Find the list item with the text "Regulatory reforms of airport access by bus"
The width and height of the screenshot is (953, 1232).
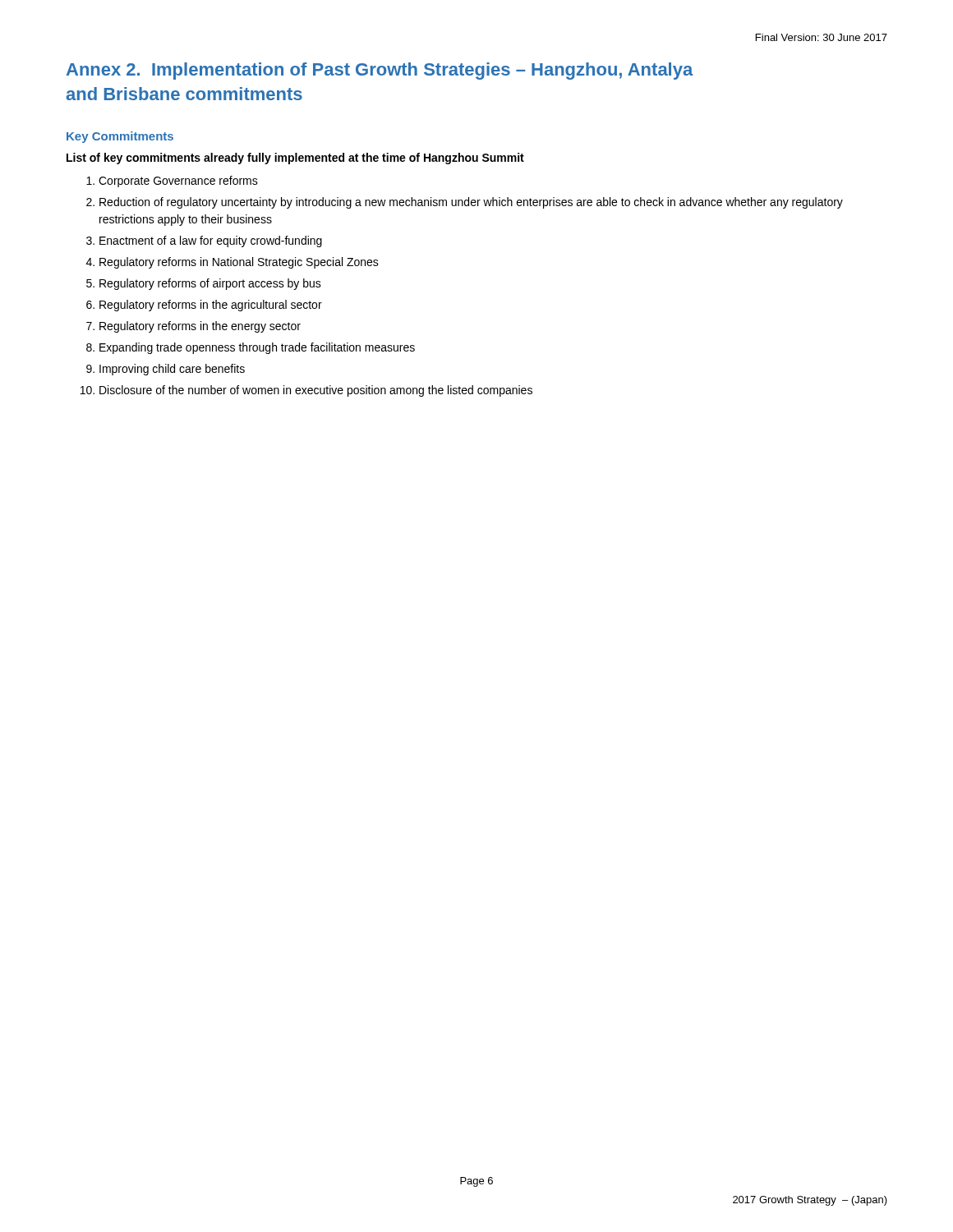(210, 284)
